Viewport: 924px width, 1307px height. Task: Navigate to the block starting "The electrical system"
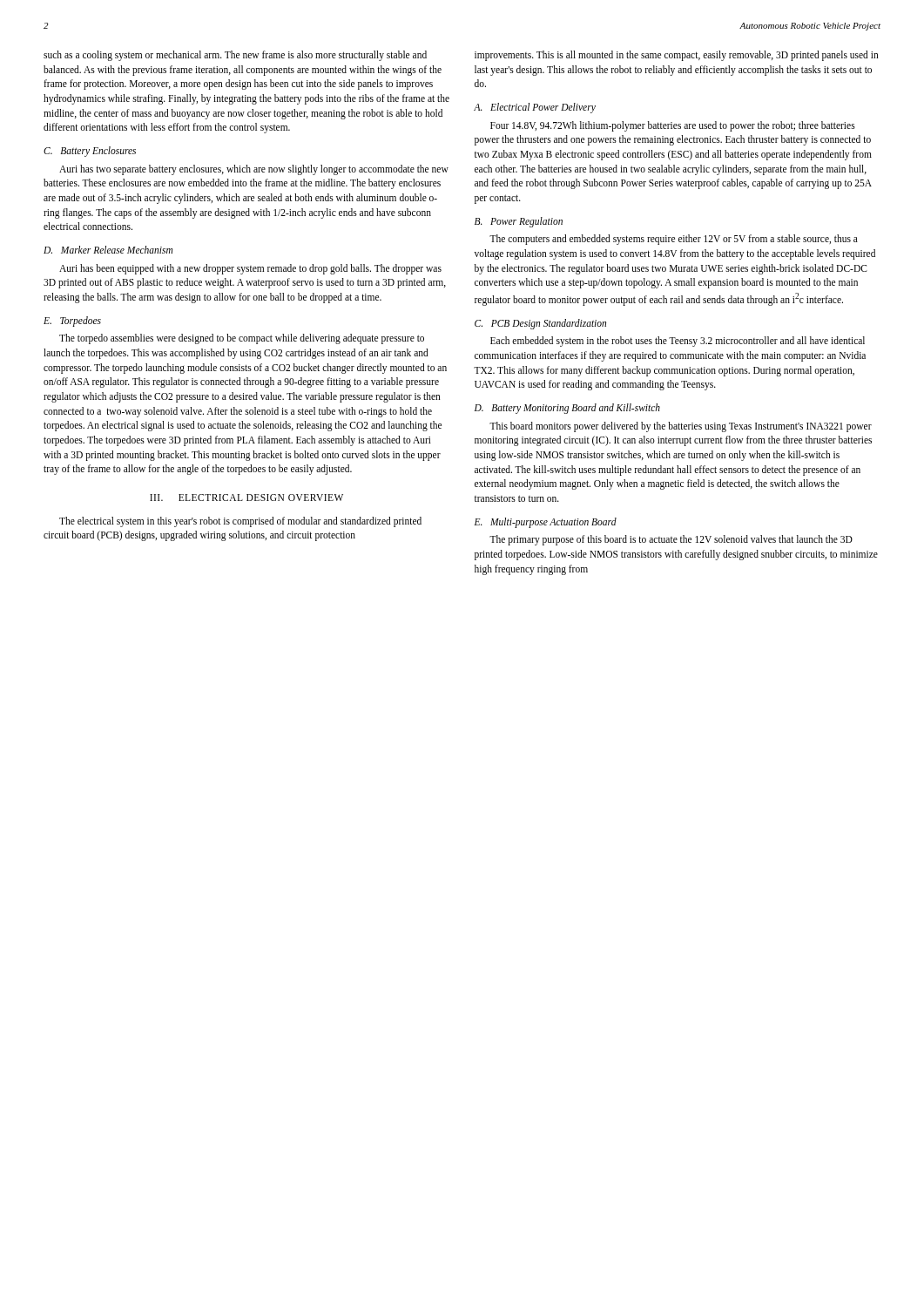point(247,528)
